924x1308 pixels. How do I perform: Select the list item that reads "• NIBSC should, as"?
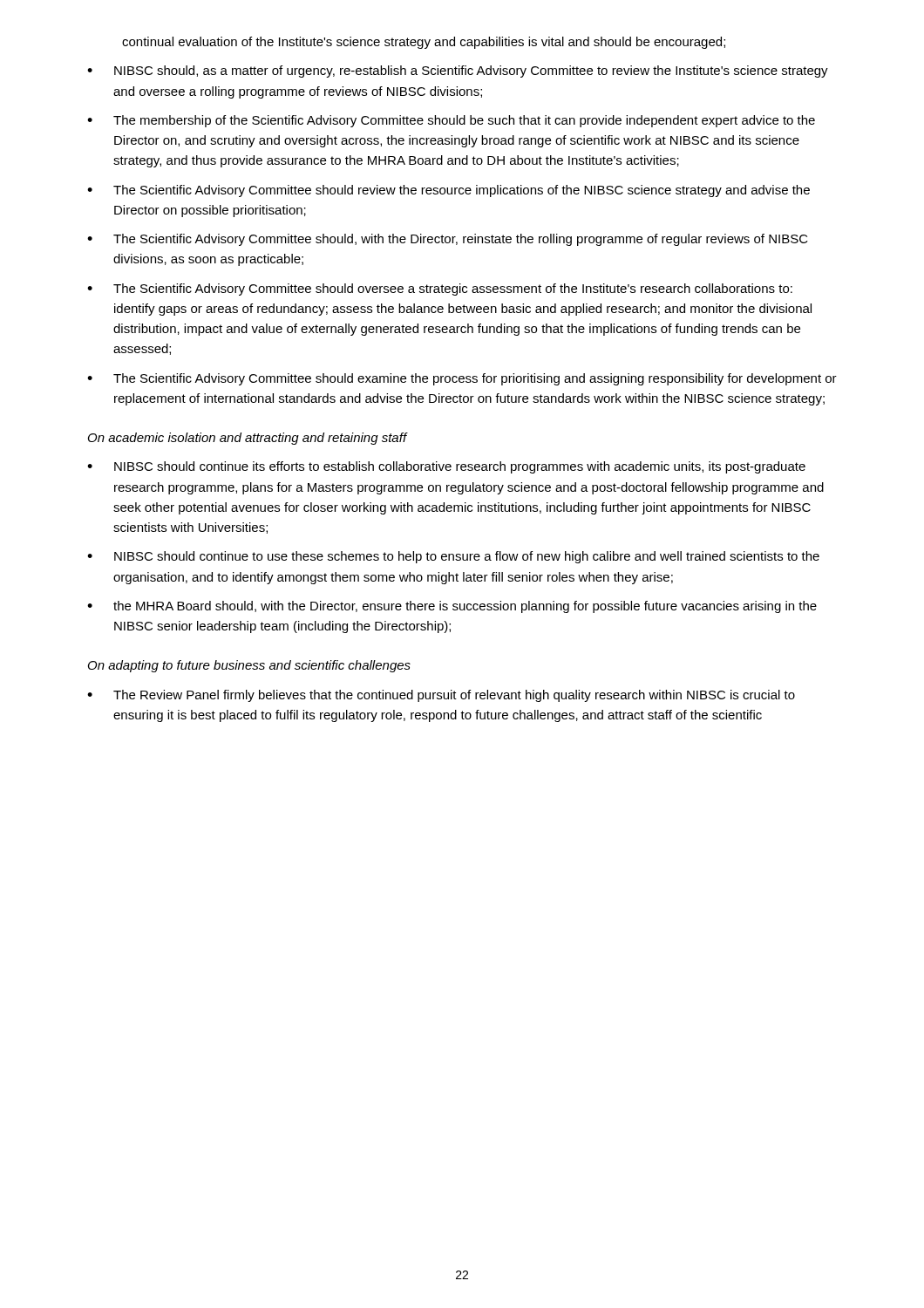click(x=462, y=81)
